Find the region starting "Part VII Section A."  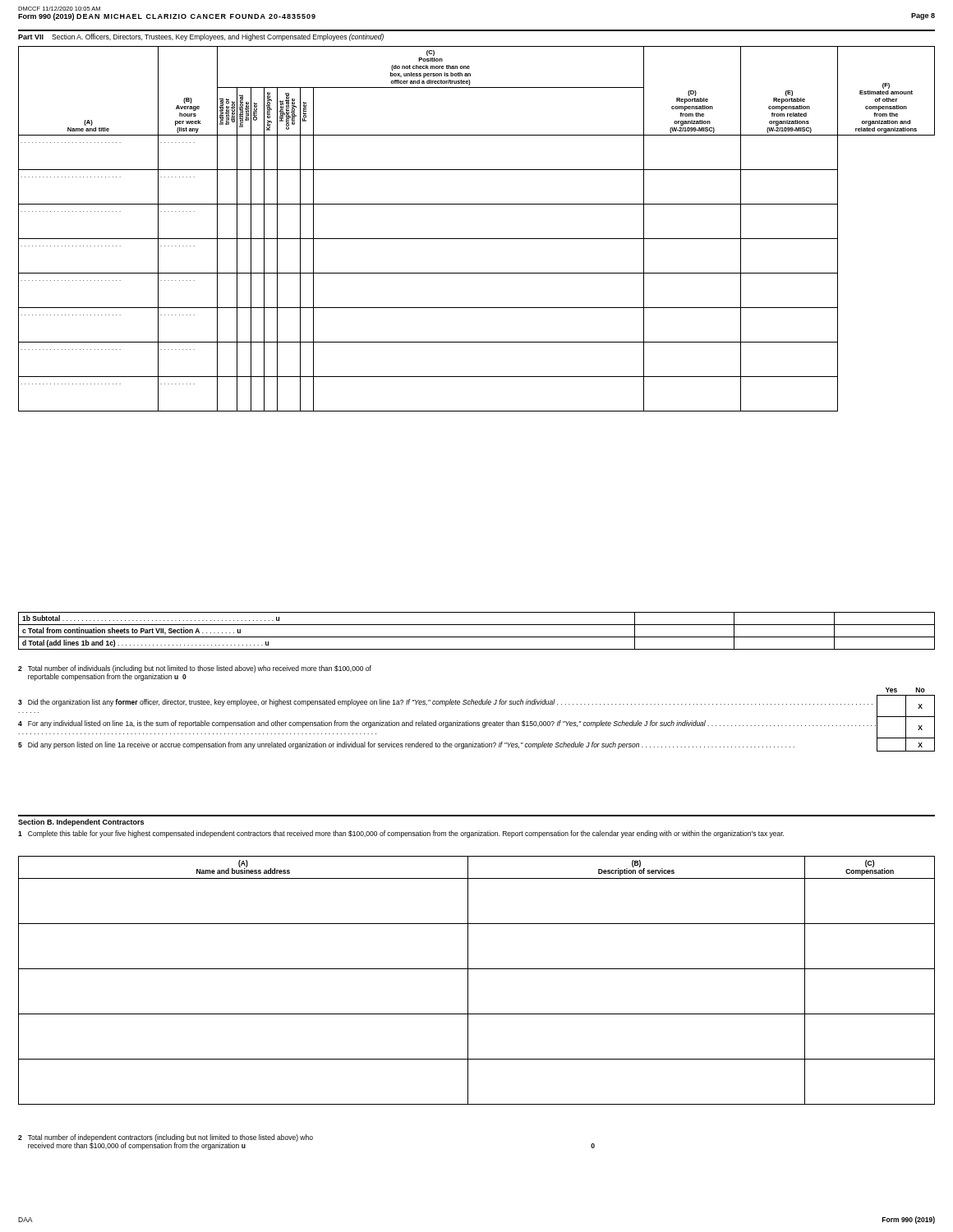click(x=201, y=37)
